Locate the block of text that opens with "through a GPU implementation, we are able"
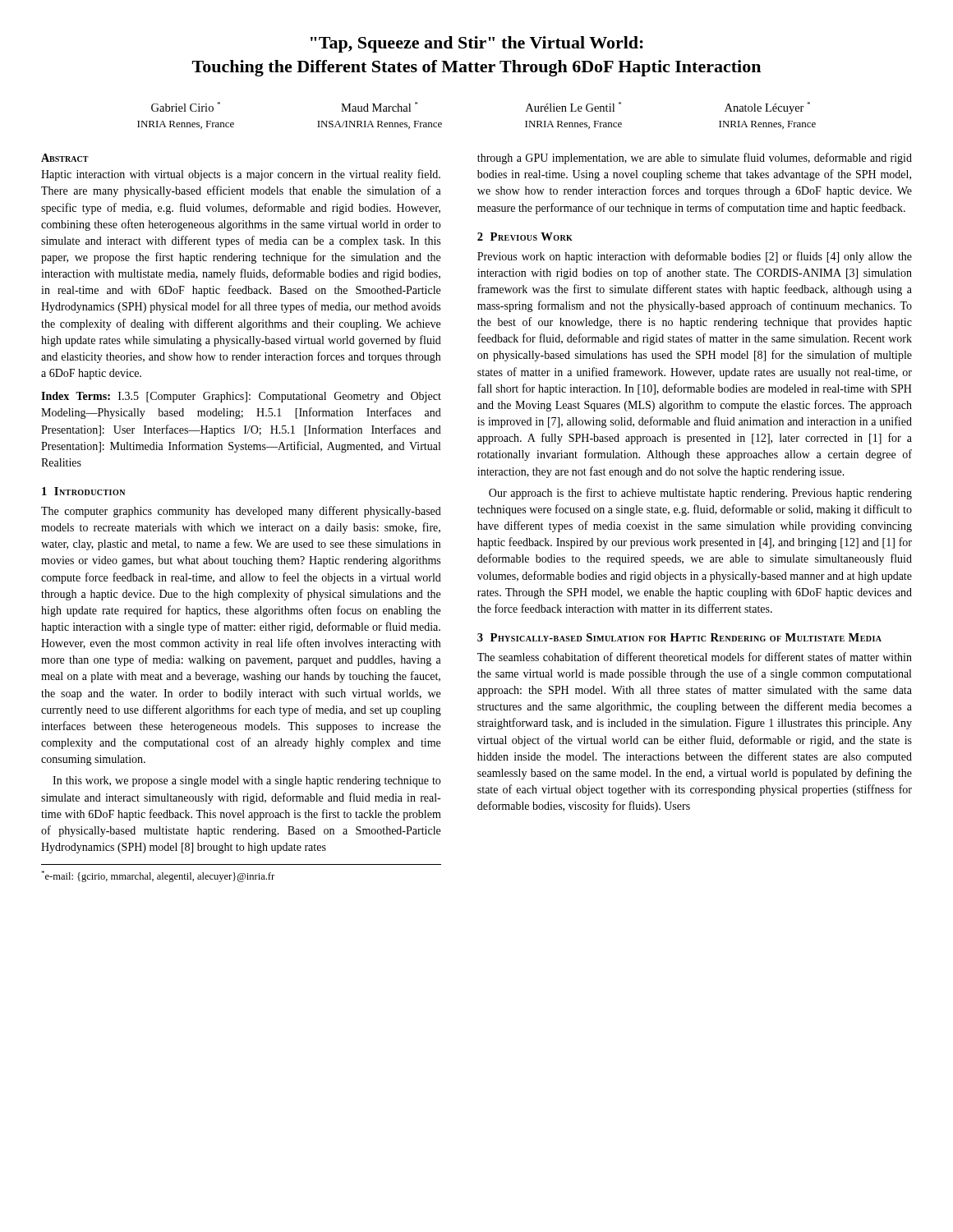This screenshot has height=1232, width=953. (x=695, y=183)
